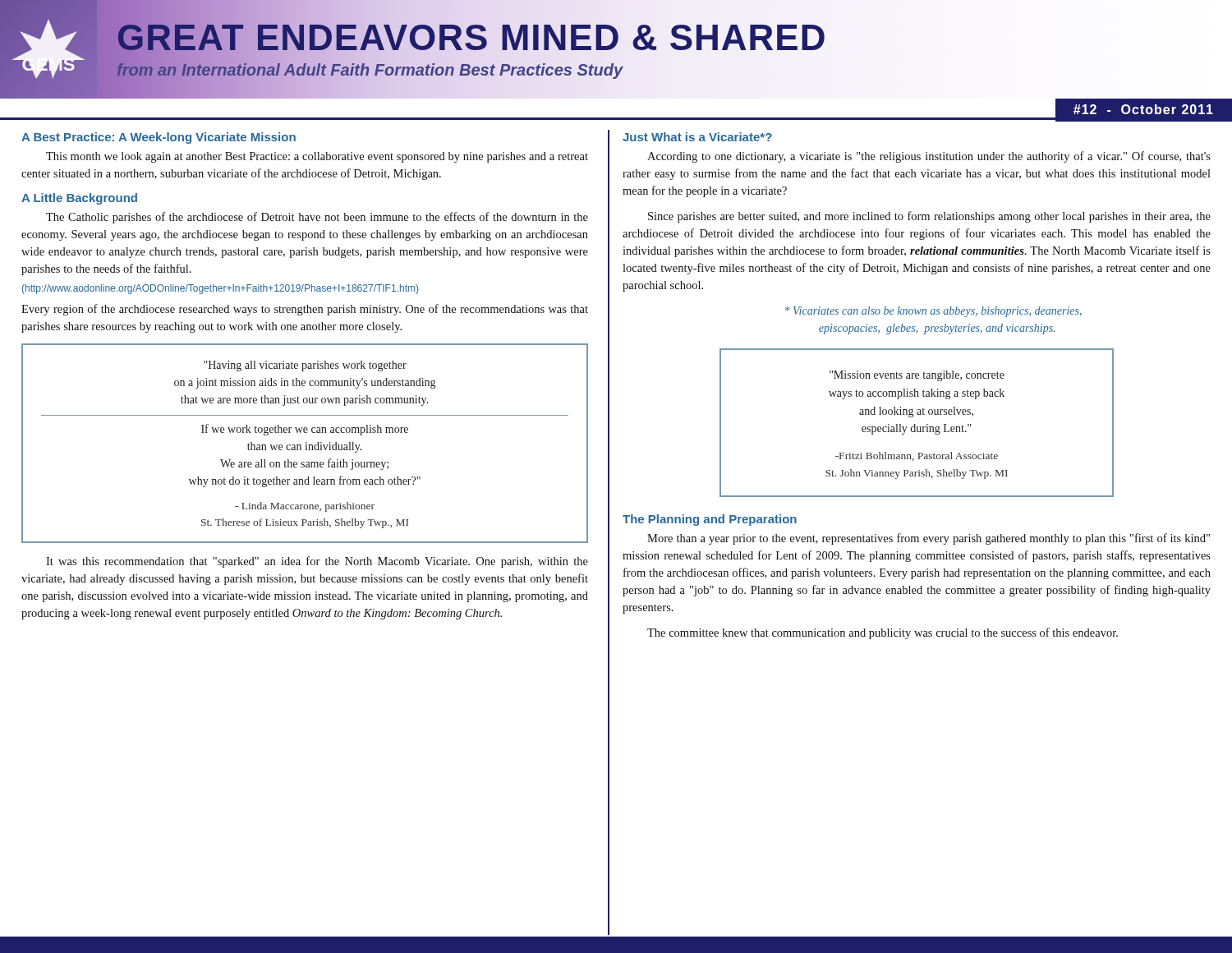This screenshot has height=953, width=1232.
Task: Select the text starting "More than a year prior to the event,"
Action: 917,573
